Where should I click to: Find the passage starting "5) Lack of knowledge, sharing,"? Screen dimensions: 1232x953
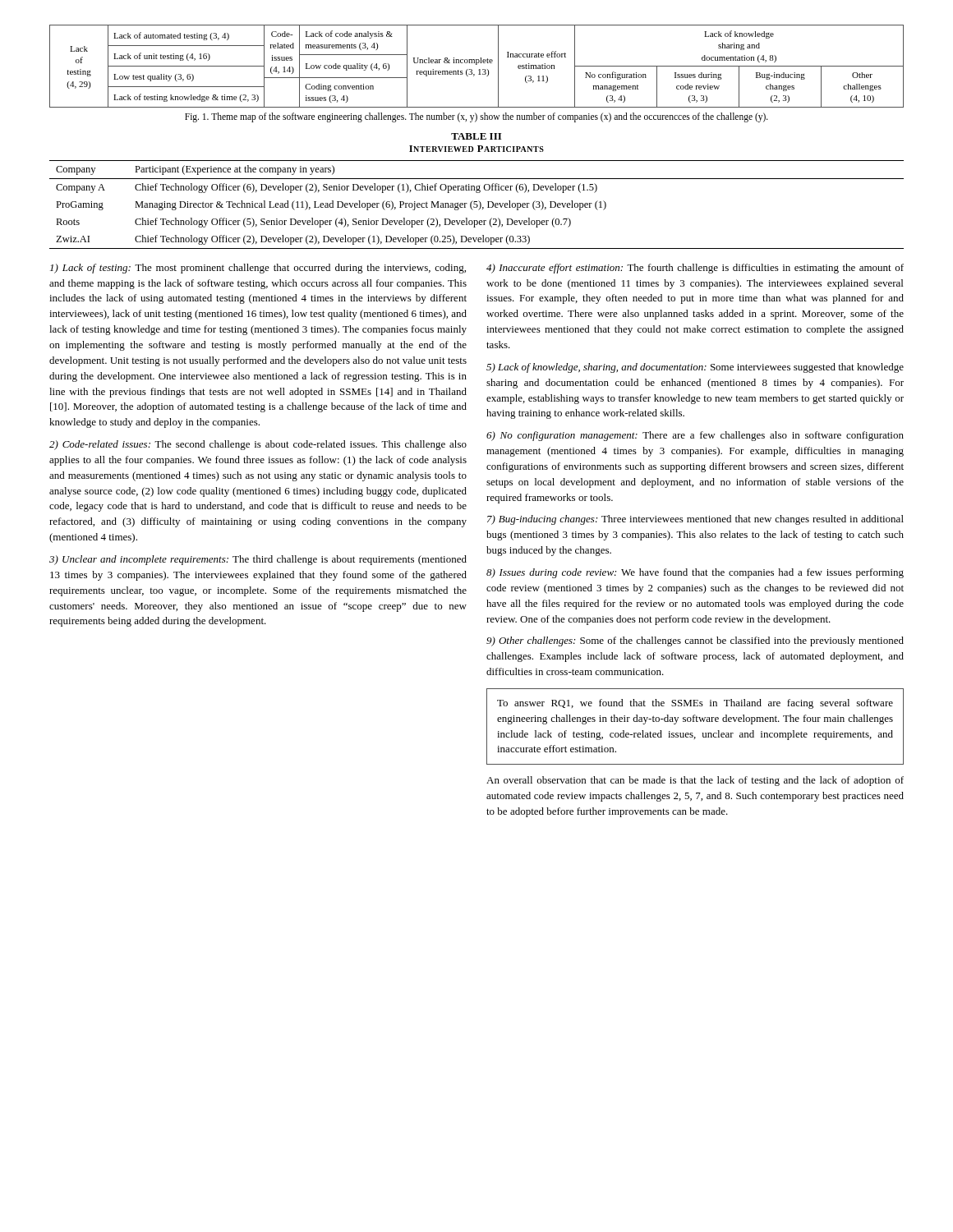coord(695,390)
